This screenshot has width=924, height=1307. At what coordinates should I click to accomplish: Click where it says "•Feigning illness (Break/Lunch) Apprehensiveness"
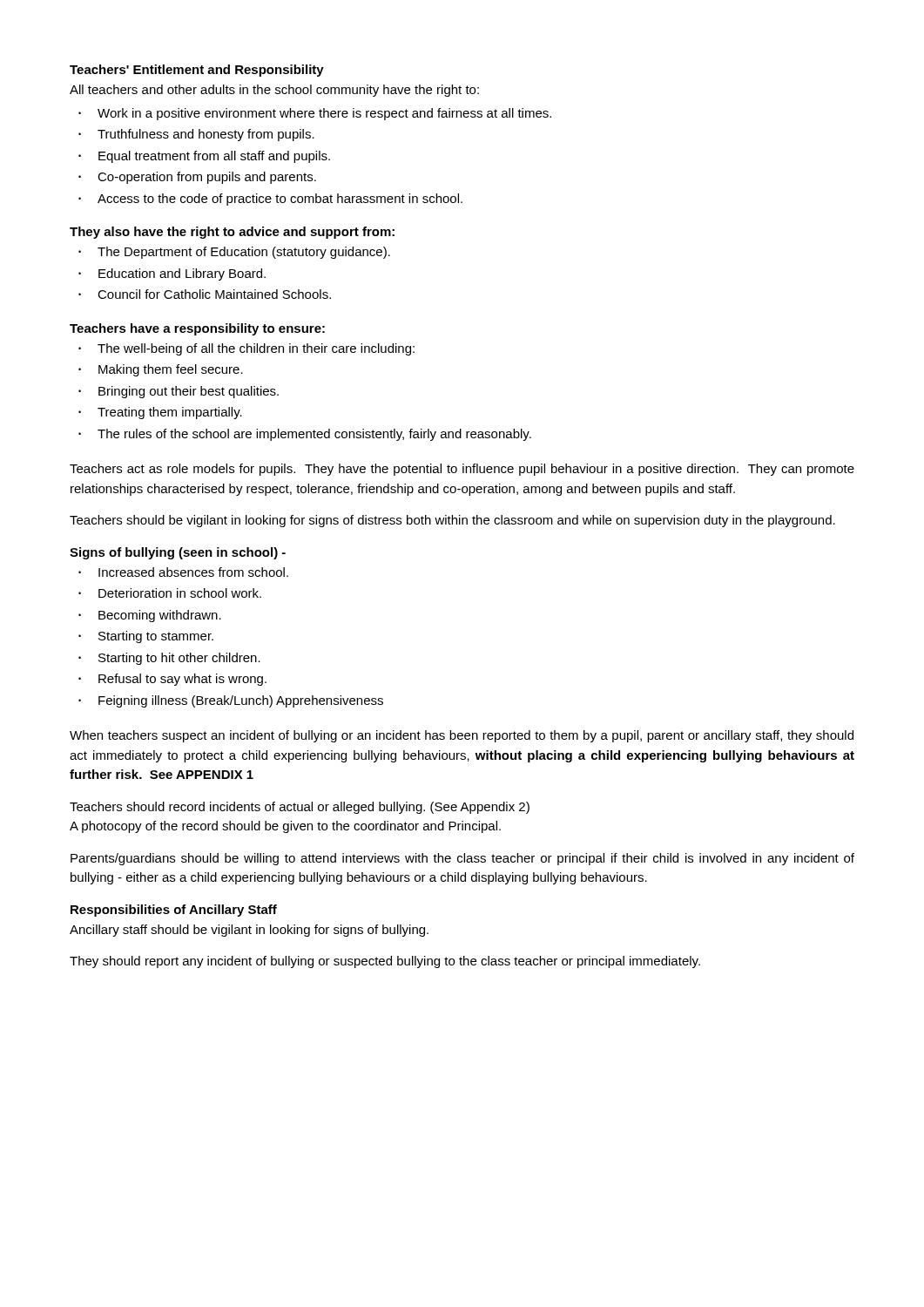click(231, 701)
